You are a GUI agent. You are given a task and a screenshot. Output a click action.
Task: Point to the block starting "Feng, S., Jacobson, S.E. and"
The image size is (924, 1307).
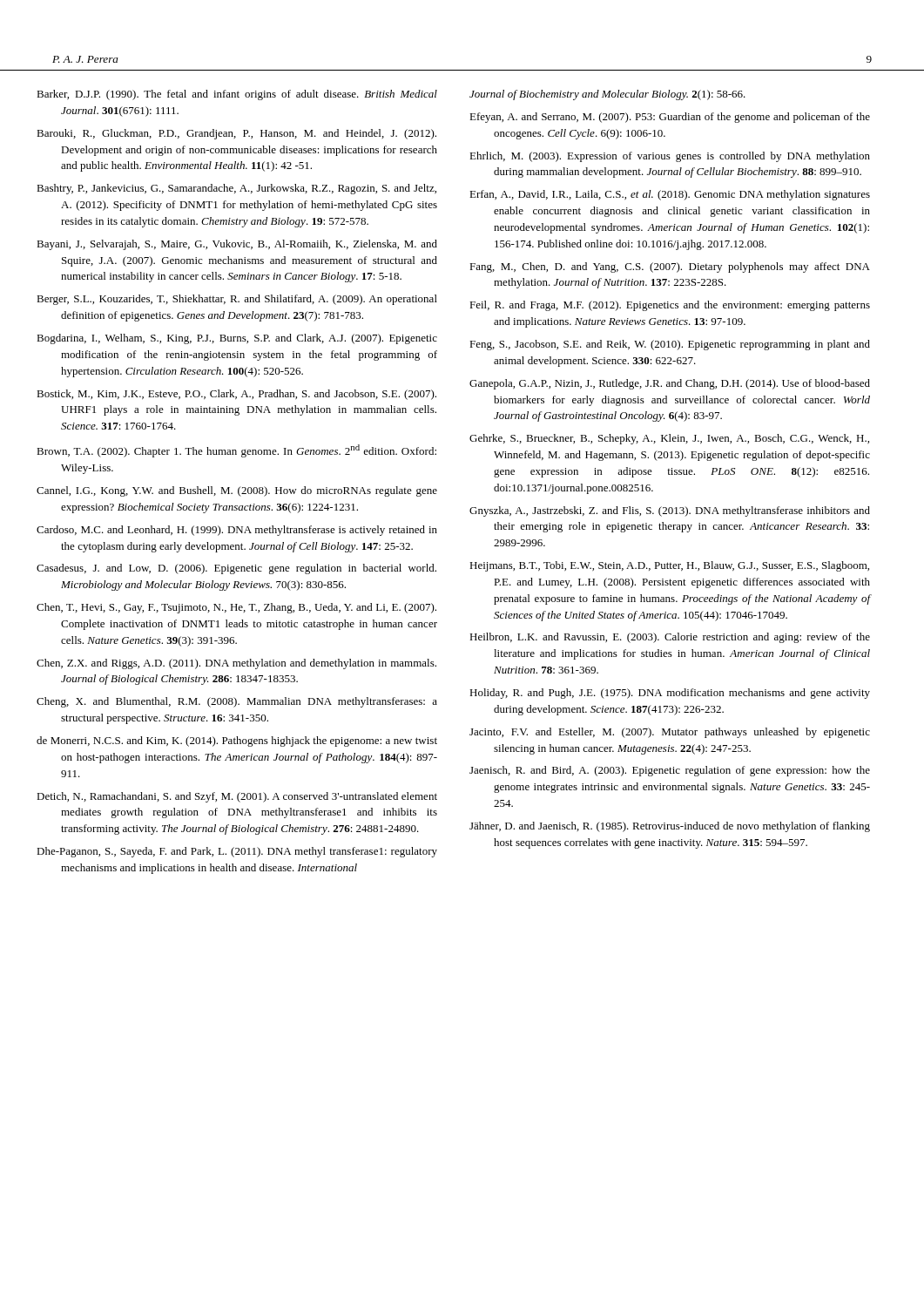point(670,352)
